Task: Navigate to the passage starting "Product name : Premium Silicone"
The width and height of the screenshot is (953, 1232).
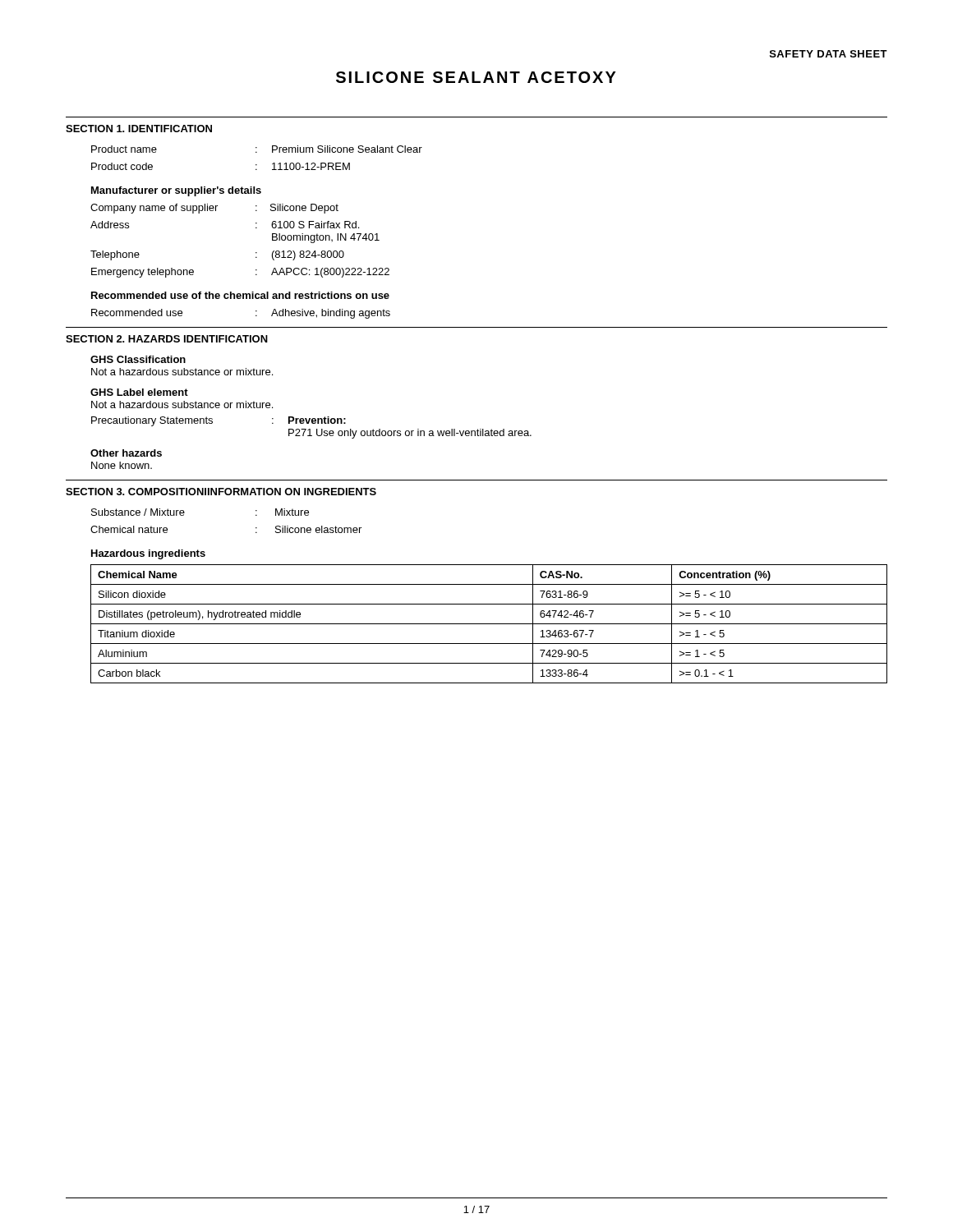Action: coord(256,149)
